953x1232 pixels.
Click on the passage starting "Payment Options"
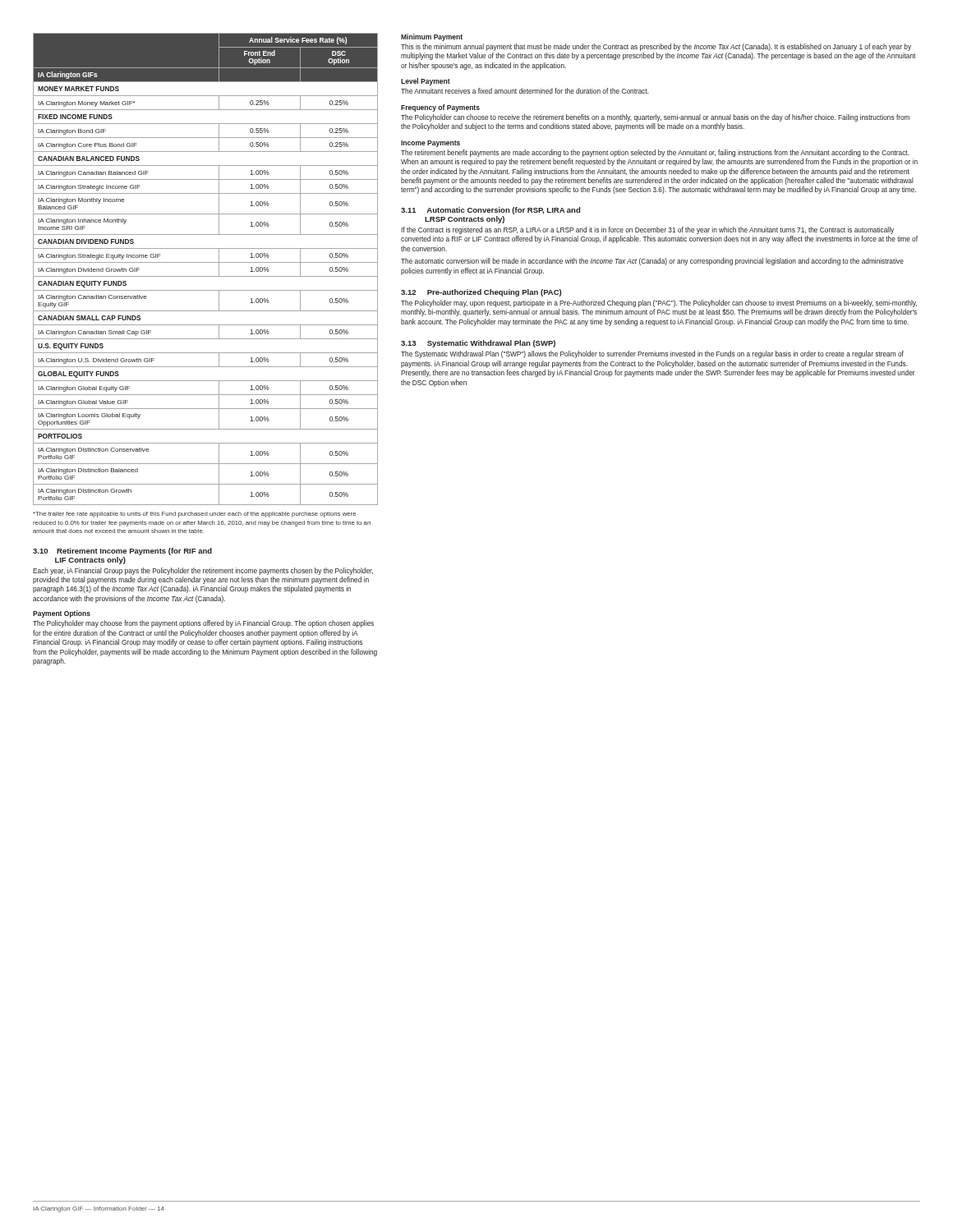[62, 614]
